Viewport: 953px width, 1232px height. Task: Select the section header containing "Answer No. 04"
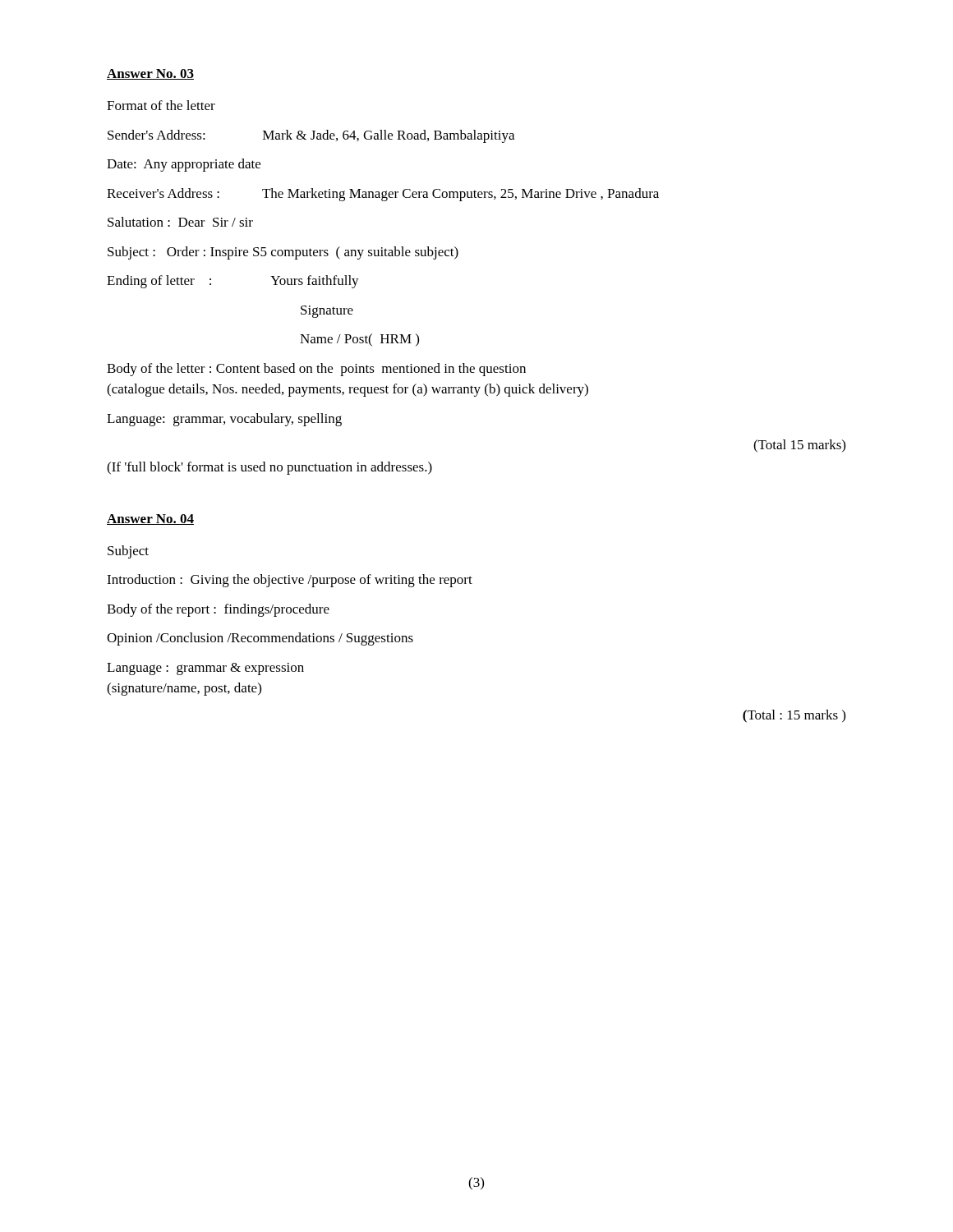tap(150, 518)
